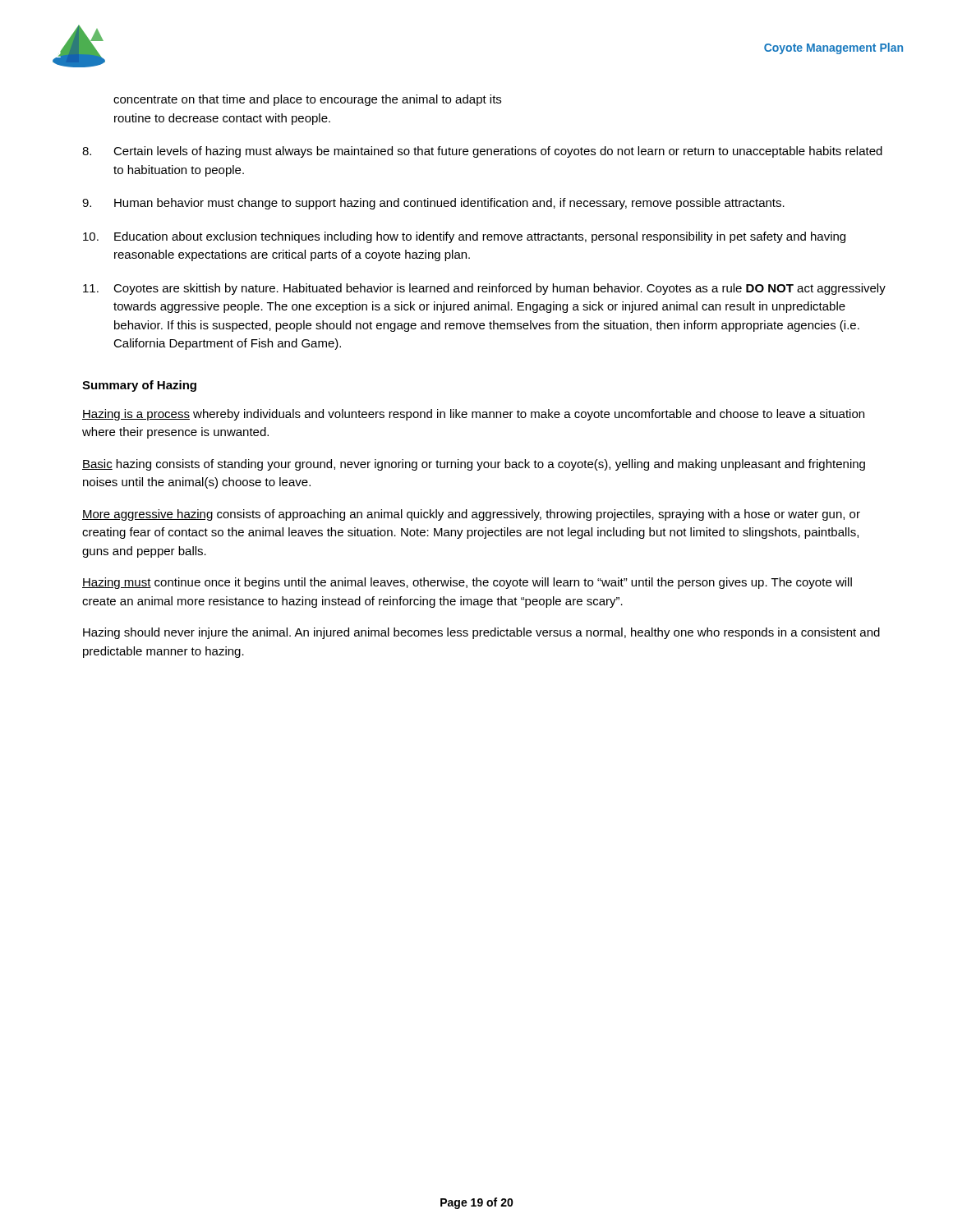Locate the block of text that opens with "concentrate on that time and"

pyautogui.click(x=308, y=108)
